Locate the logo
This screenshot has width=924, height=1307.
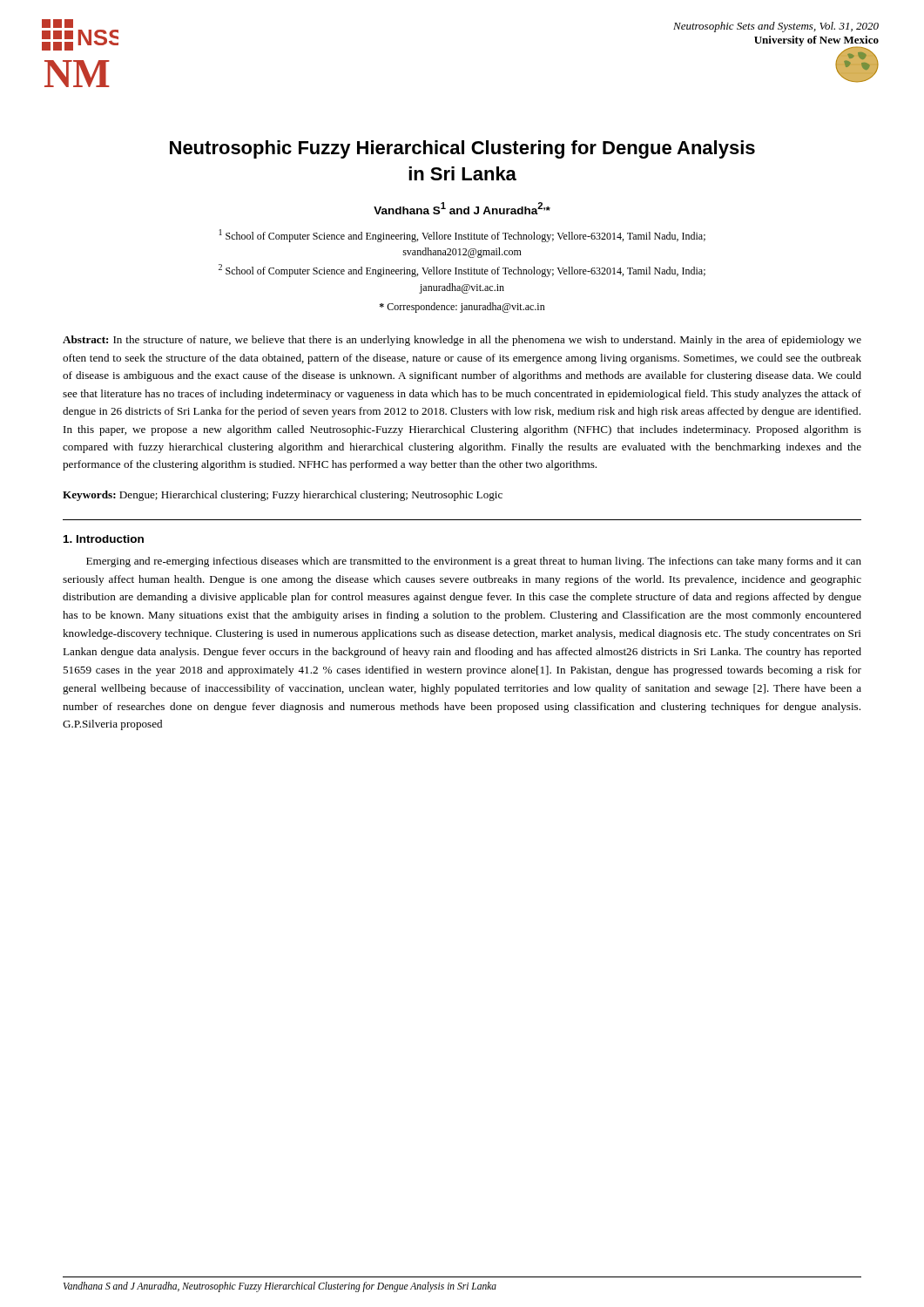click(80, 65)
